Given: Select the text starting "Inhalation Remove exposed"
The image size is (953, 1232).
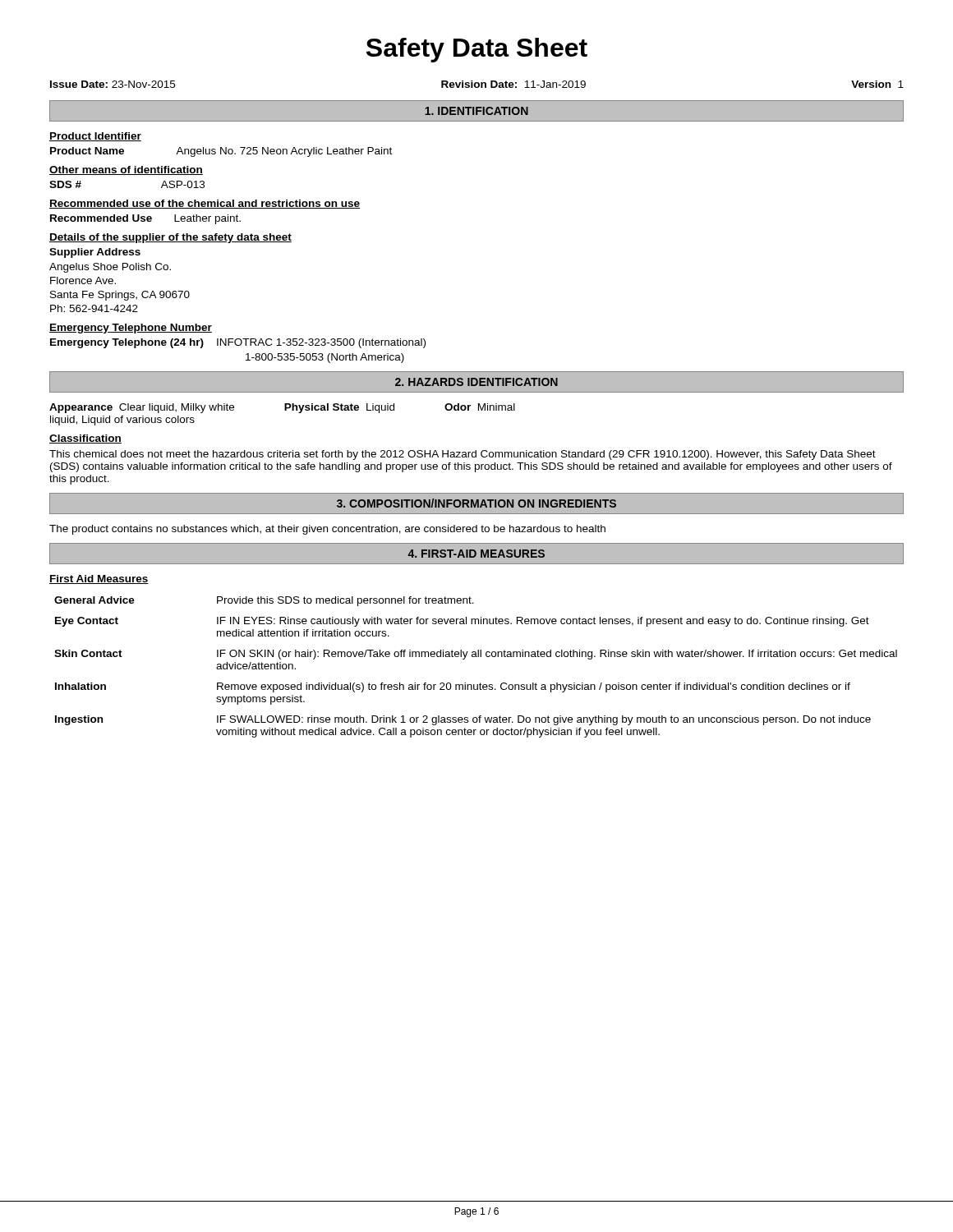Looking at the screenshot, I should point(476,692).
